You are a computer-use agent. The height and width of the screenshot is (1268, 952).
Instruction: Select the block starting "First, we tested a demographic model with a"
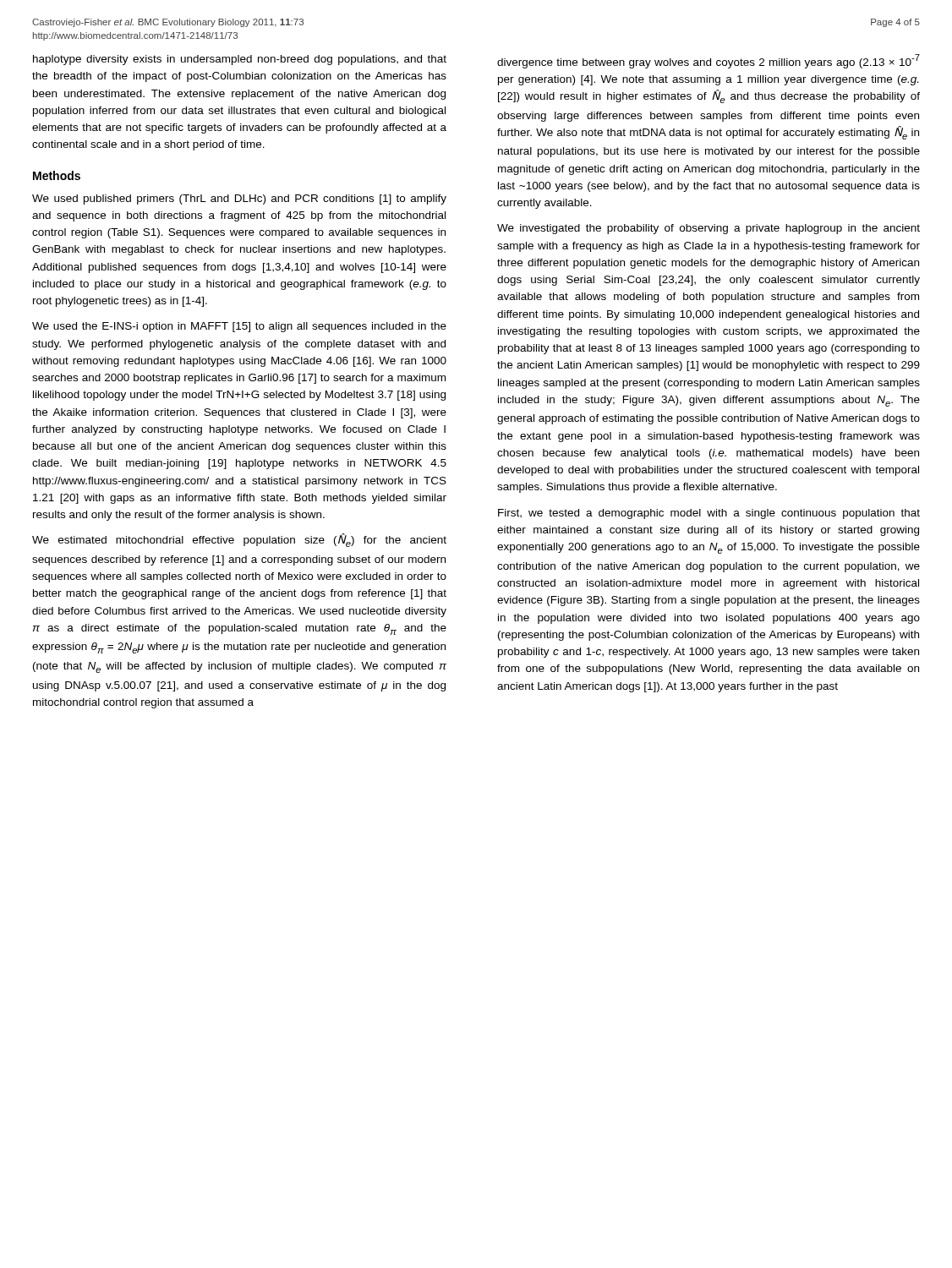[709, 600]
